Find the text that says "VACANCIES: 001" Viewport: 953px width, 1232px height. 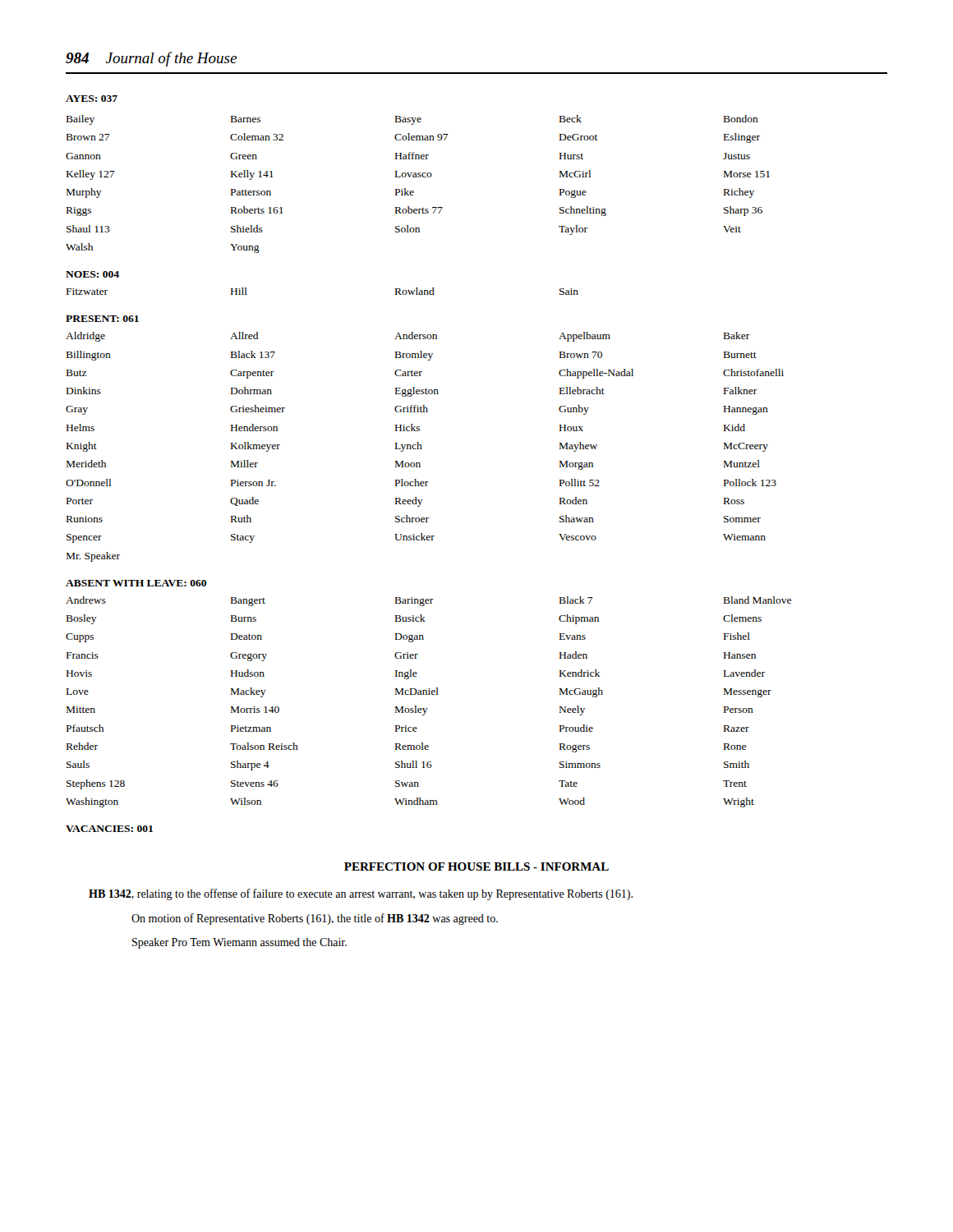point(110,828)
